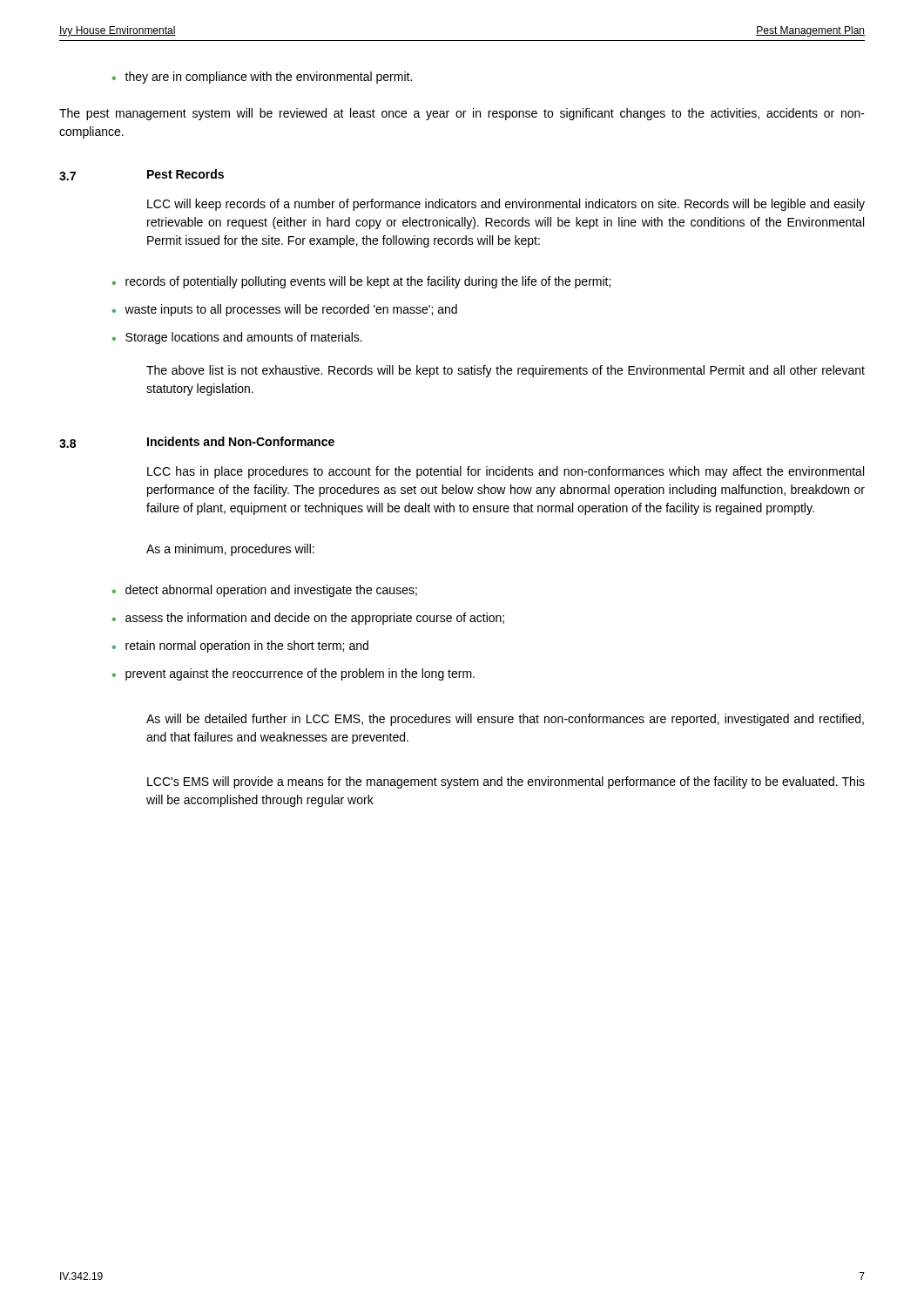
Task: Find the block on this page that starts "• waste inputs to all processes will be"
Action: tap(285, 310)
